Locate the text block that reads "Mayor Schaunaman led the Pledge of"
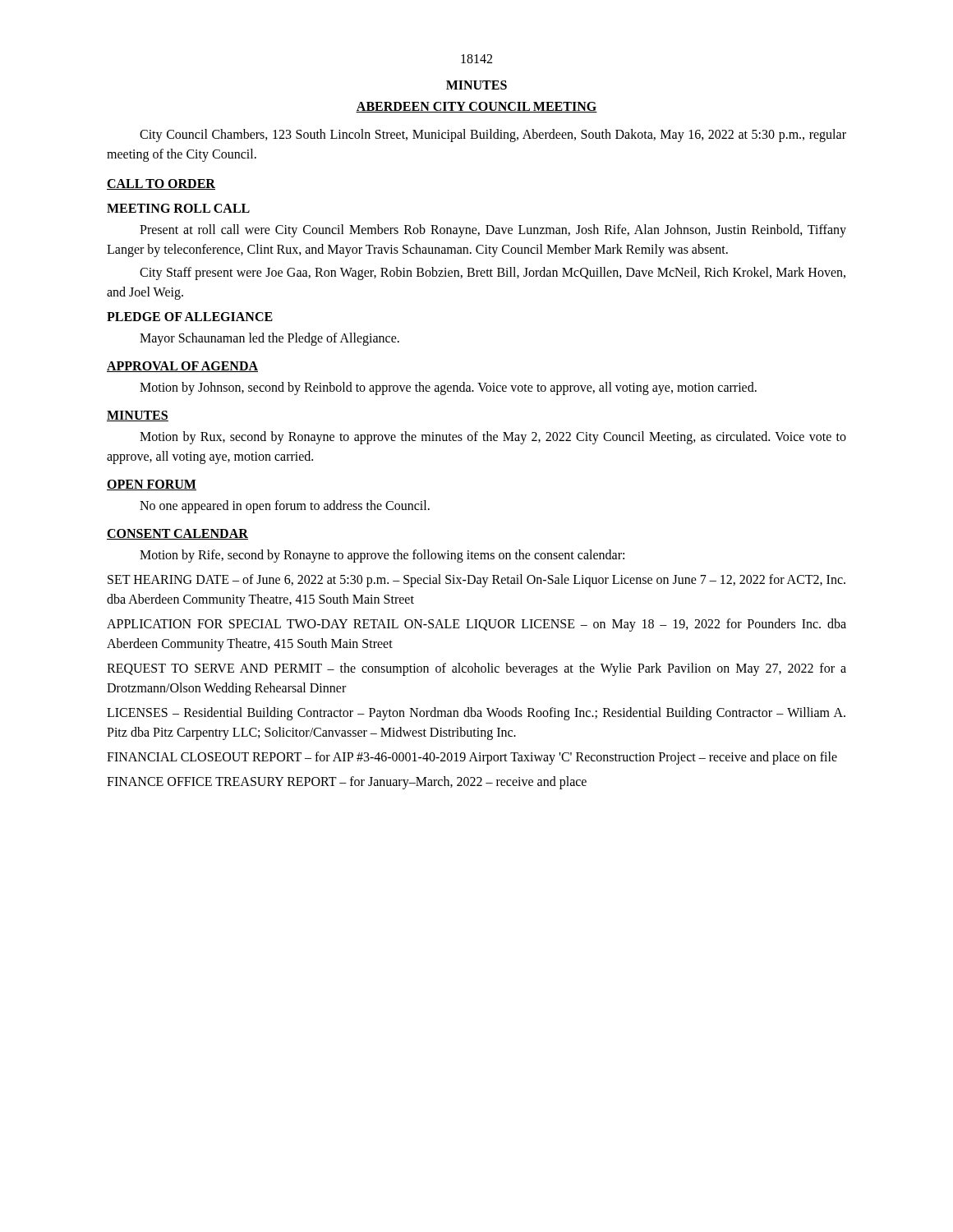 (x=270, y=338)
